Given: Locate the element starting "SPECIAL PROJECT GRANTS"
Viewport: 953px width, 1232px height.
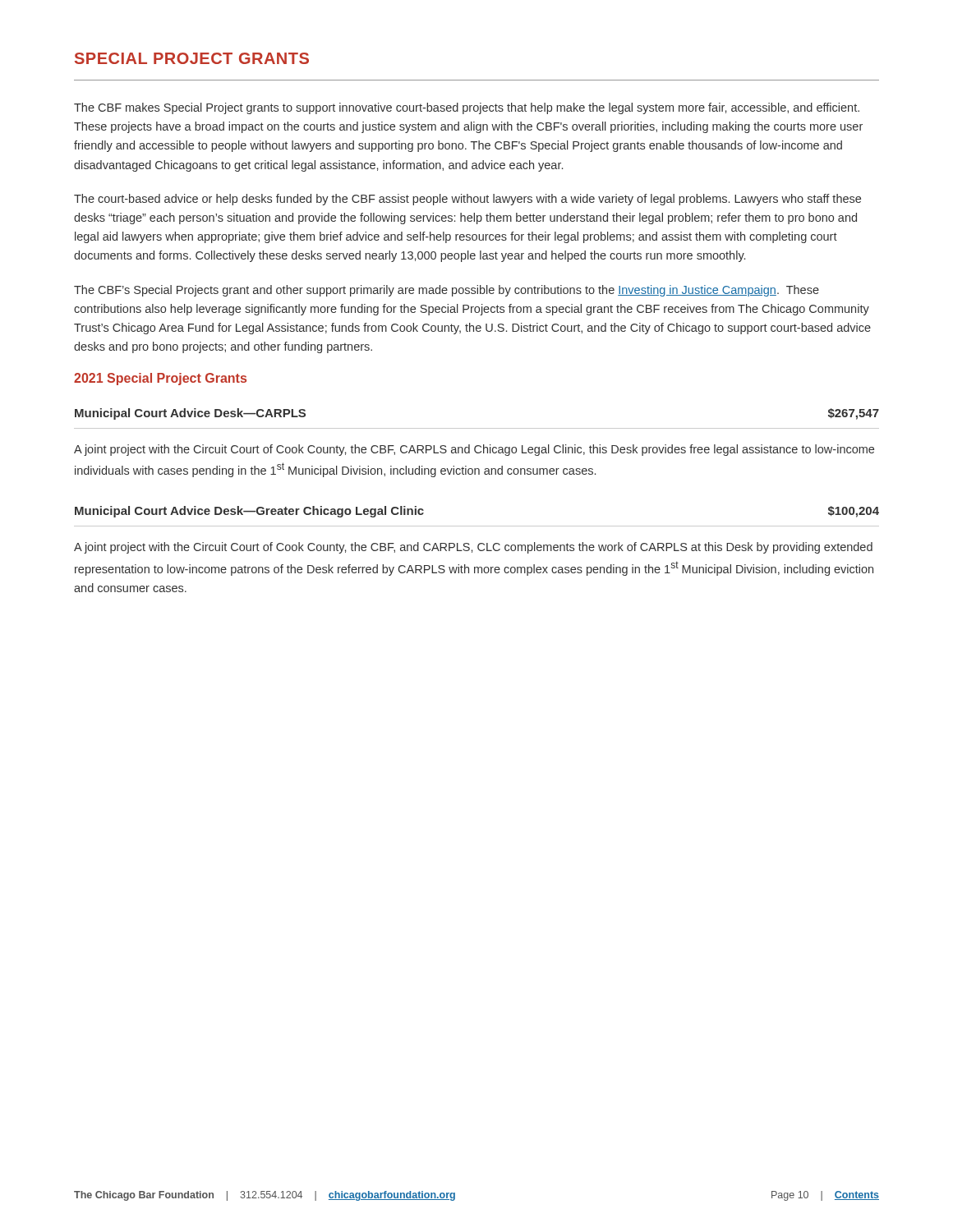Looking at the screenshot, I should pyautogui.click(x=192, y=58).
